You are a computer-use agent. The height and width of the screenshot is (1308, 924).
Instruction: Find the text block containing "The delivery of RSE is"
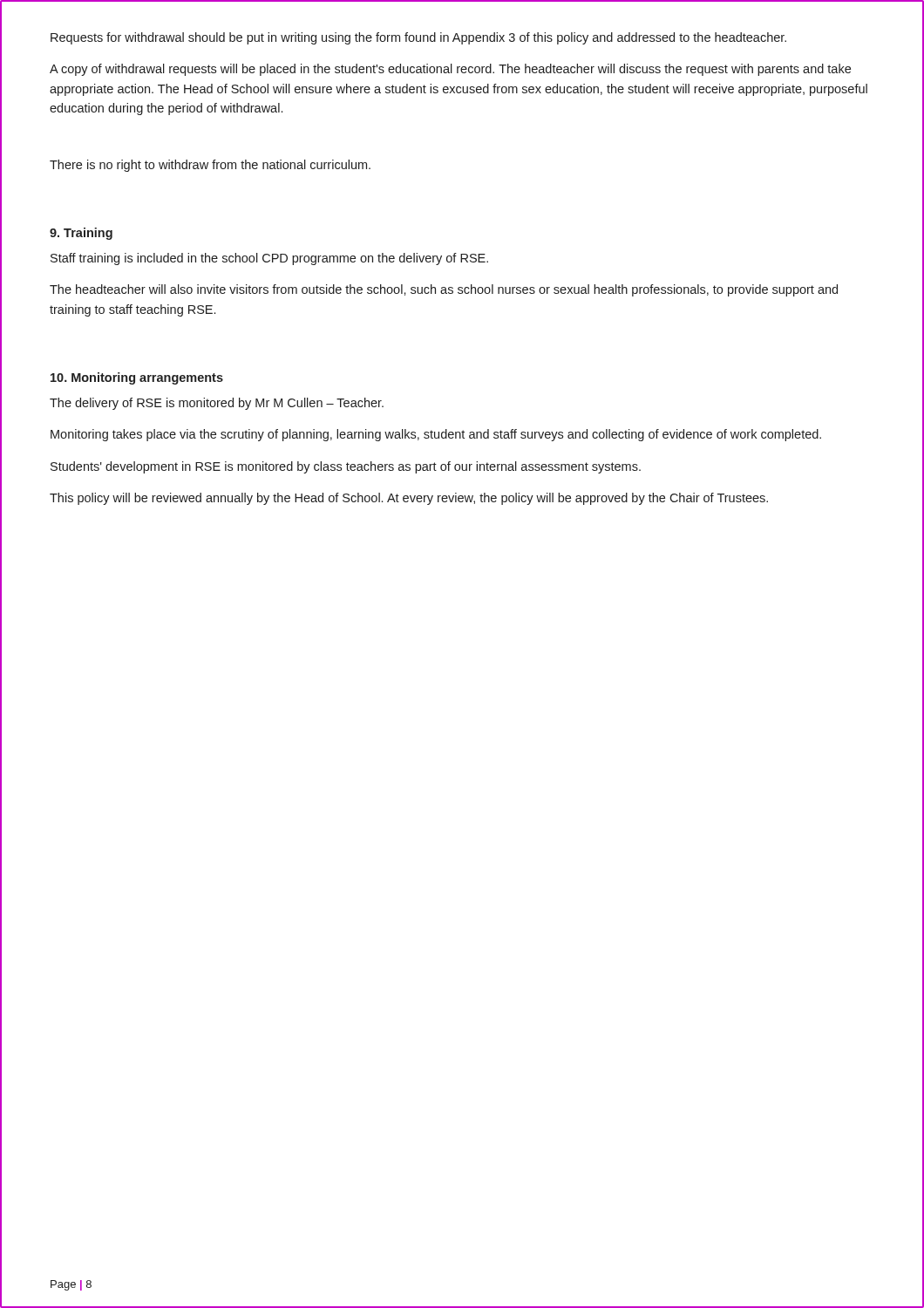coord(217,403)
